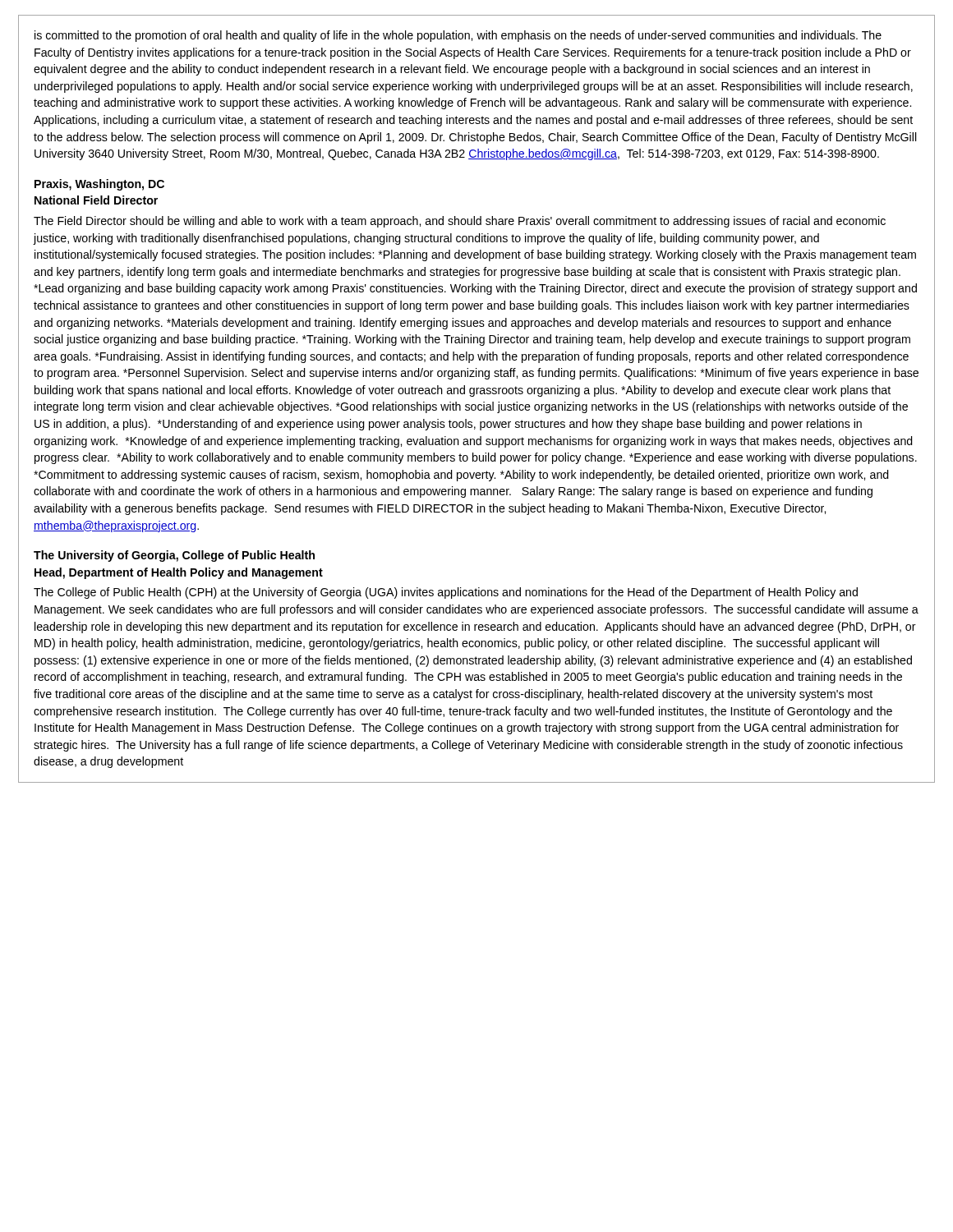Where is the section header that starts "The University of Georgia,"?
This screenshot has width=953, height=1232.
(178, 564)
